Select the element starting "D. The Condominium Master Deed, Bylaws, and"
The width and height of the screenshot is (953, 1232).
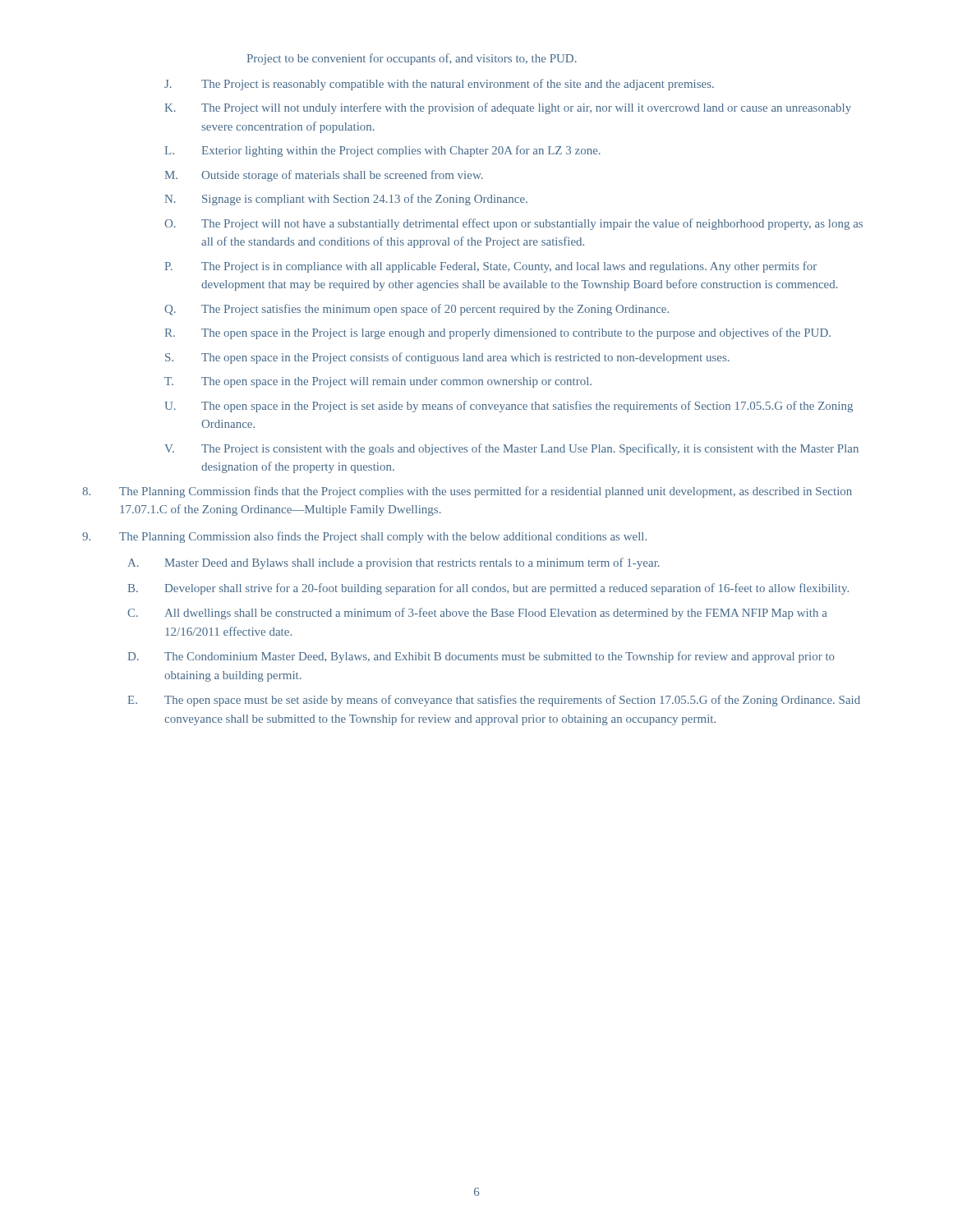point(499,666)
